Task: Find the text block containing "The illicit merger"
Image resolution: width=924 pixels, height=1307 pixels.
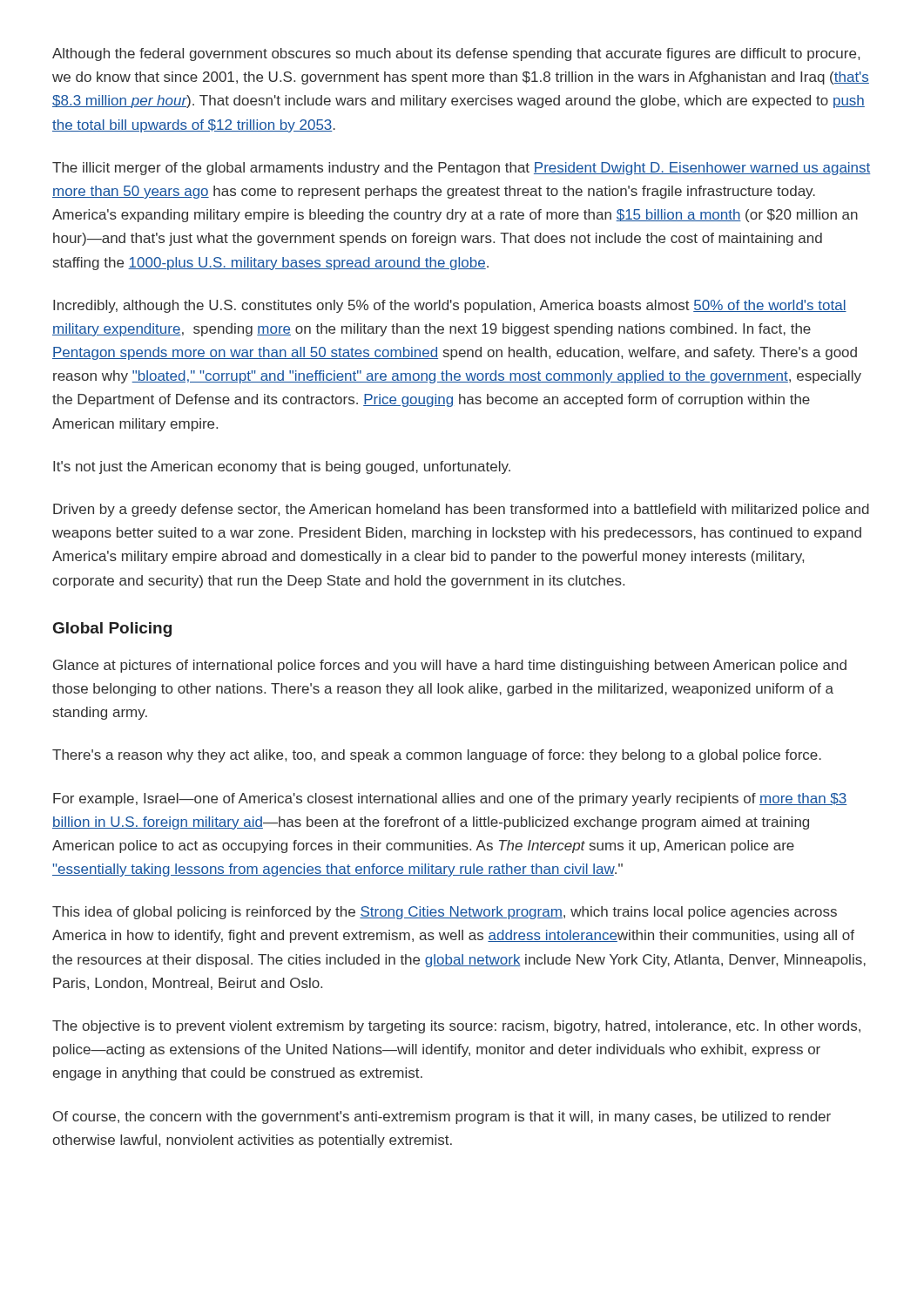Action: (461, 215)
